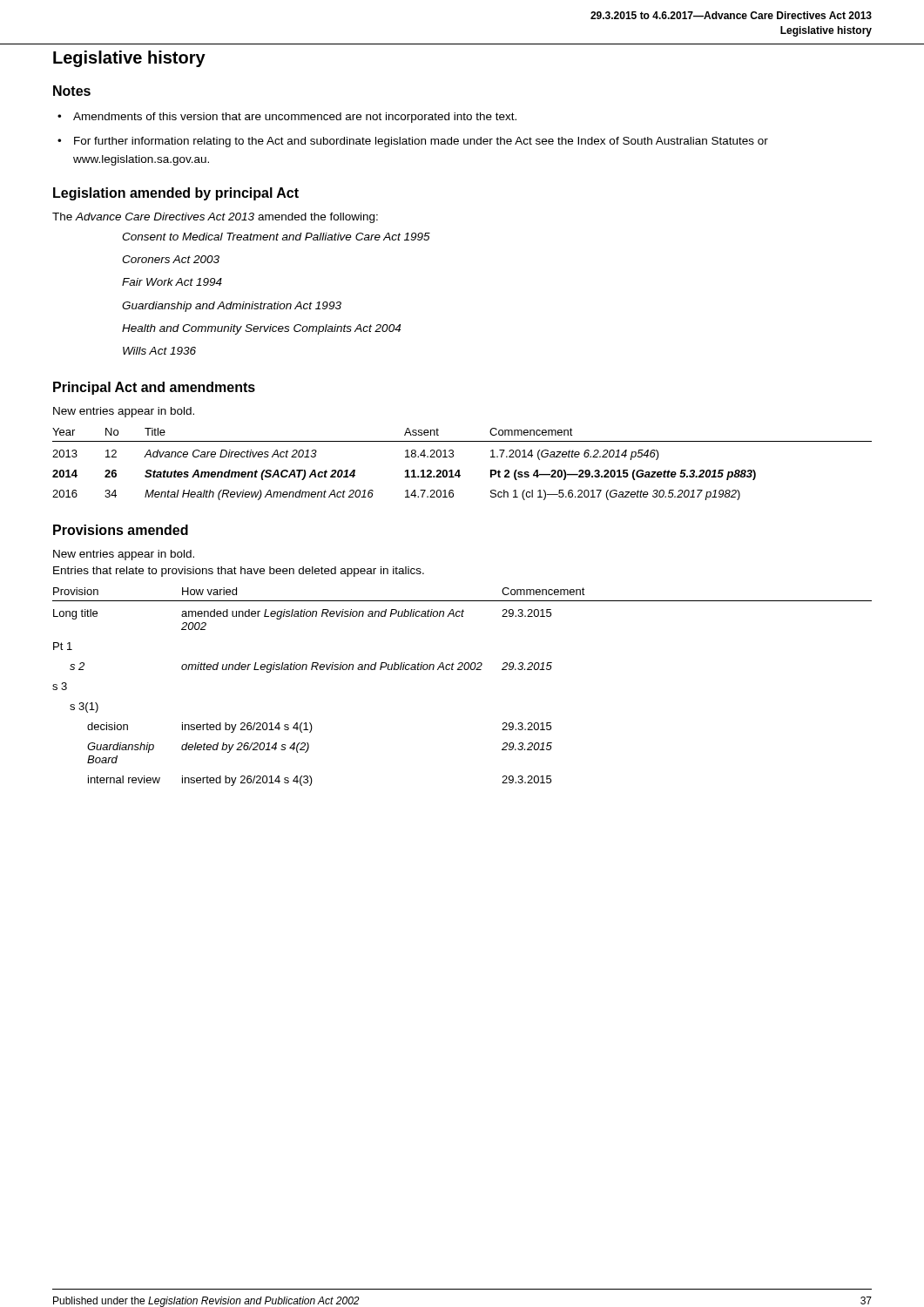Select the table that reads "Advance Care Directives Act 2013"
The height and width of the screenshot is (1307, 924).
[462, 463]
